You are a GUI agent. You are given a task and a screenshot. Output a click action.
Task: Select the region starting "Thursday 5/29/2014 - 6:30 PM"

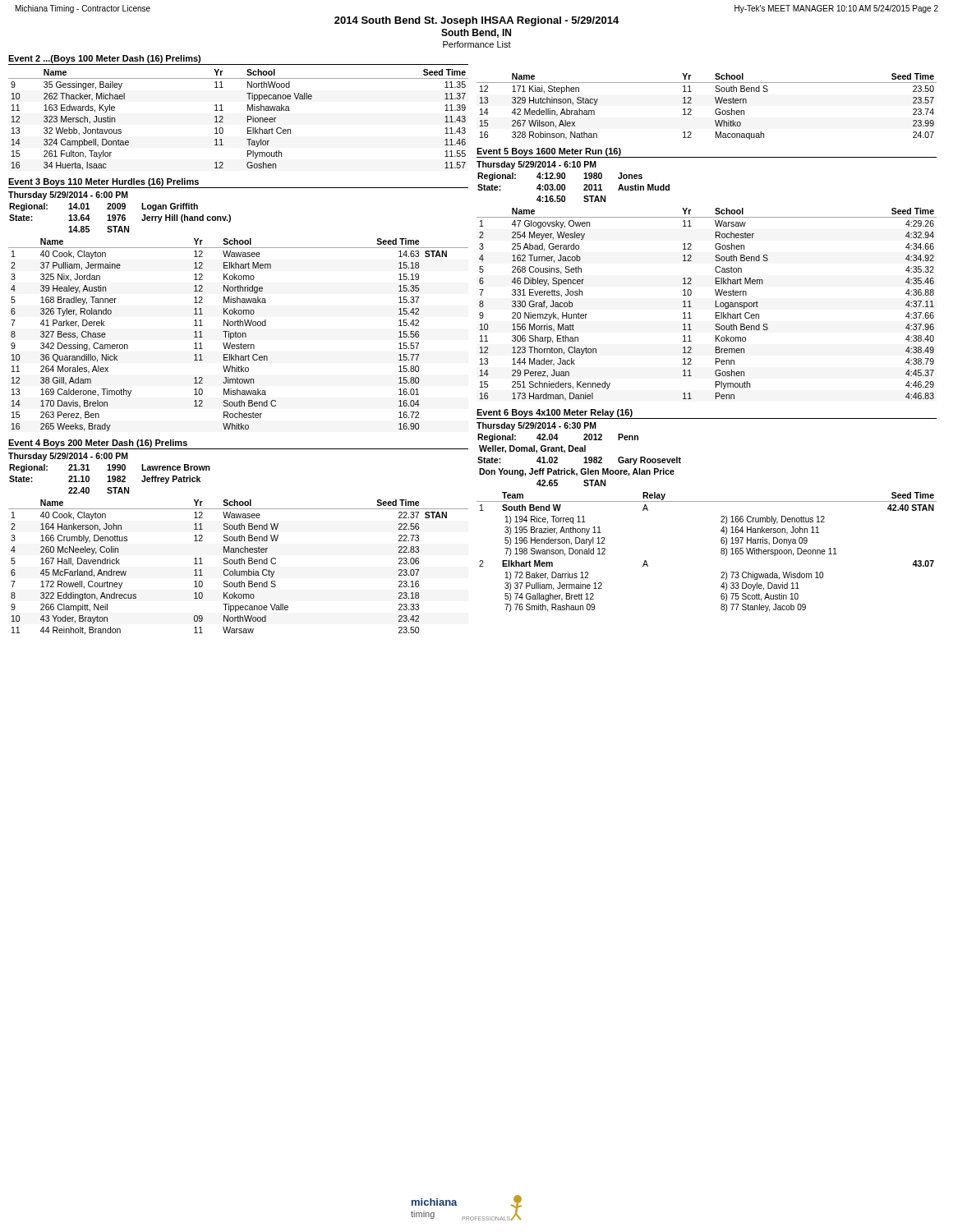536,425
